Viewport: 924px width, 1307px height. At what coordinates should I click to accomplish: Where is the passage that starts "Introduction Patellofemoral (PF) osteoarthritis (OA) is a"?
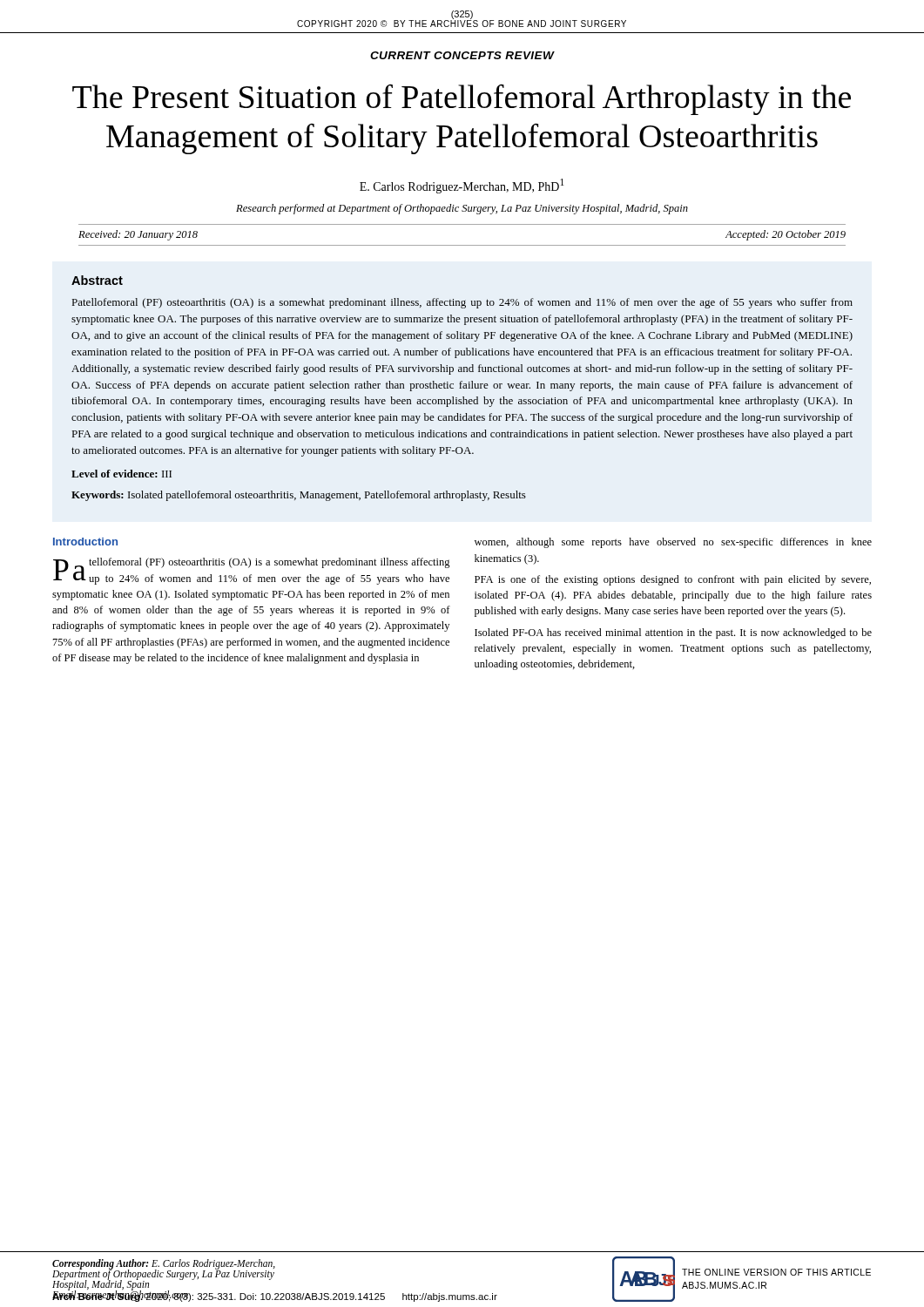[x=251, y=600]
